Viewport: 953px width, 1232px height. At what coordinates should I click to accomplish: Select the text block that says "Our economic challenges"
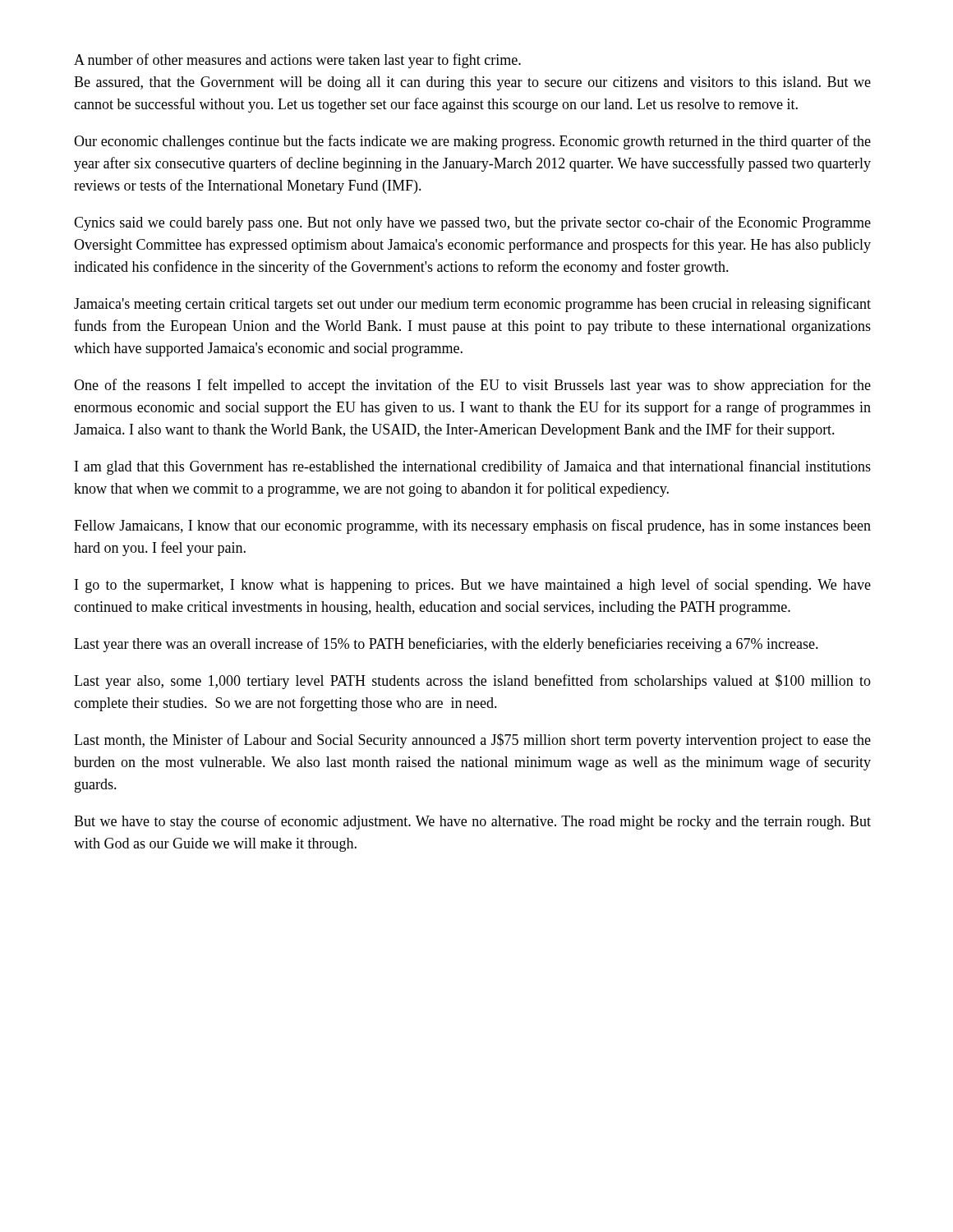click(472, 163)
